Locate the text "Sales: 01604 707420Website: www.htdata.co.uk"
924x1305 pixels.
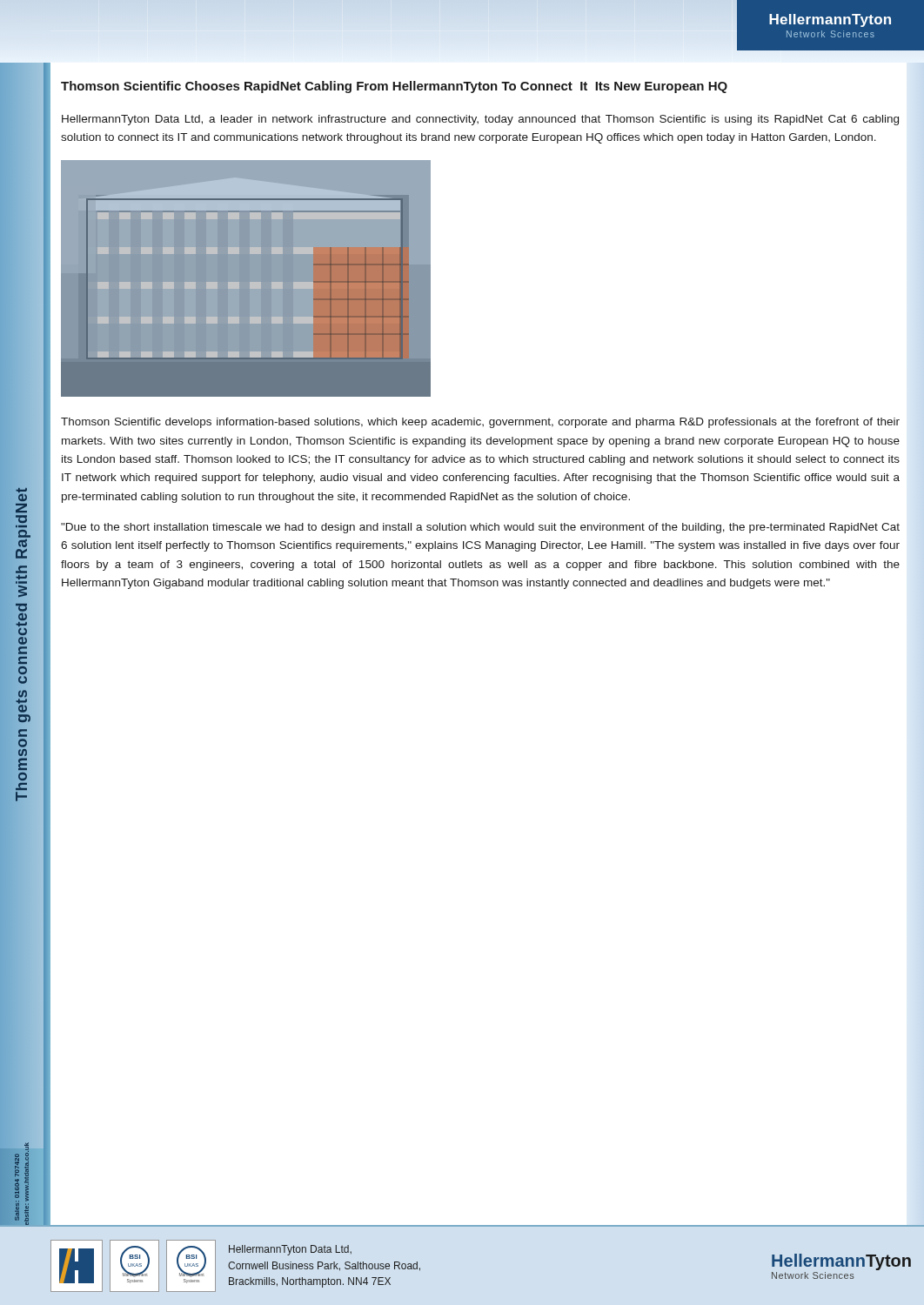22,1188
